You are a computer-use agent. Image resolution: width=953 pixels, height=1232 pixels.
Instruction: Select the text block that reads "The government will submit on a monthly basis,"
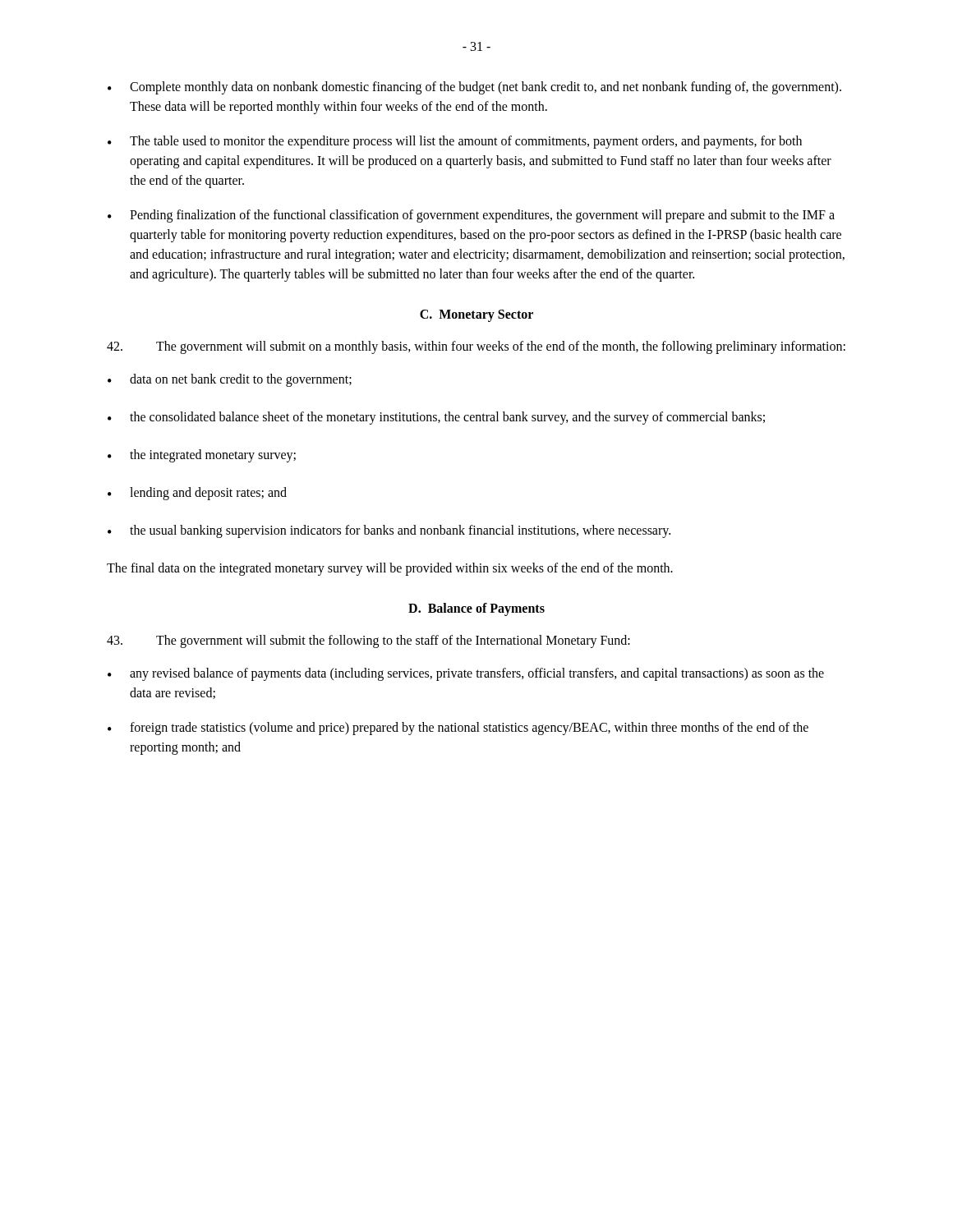[476, 347]
